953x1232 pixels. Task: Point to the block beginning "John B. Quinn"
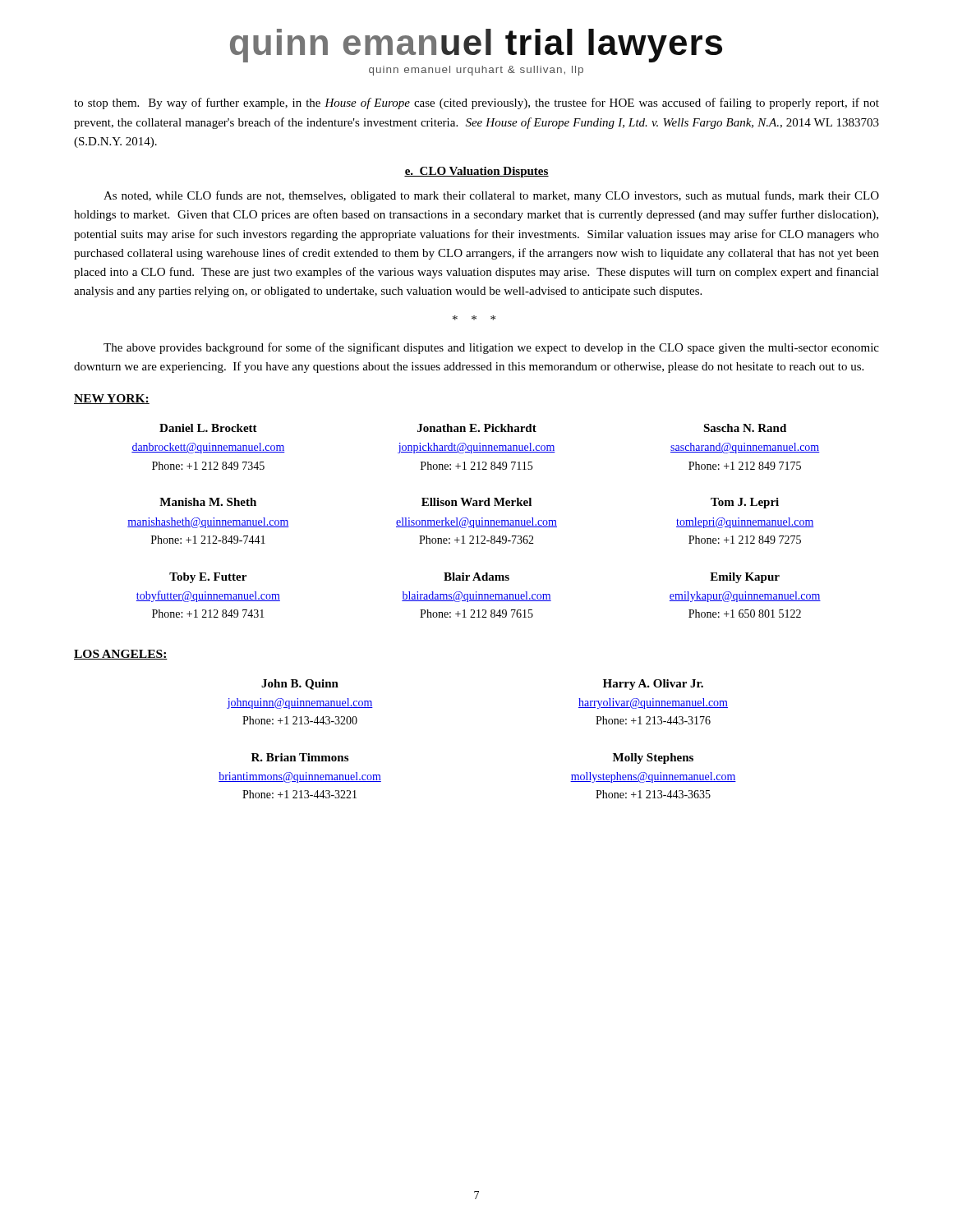click(300, 702)
